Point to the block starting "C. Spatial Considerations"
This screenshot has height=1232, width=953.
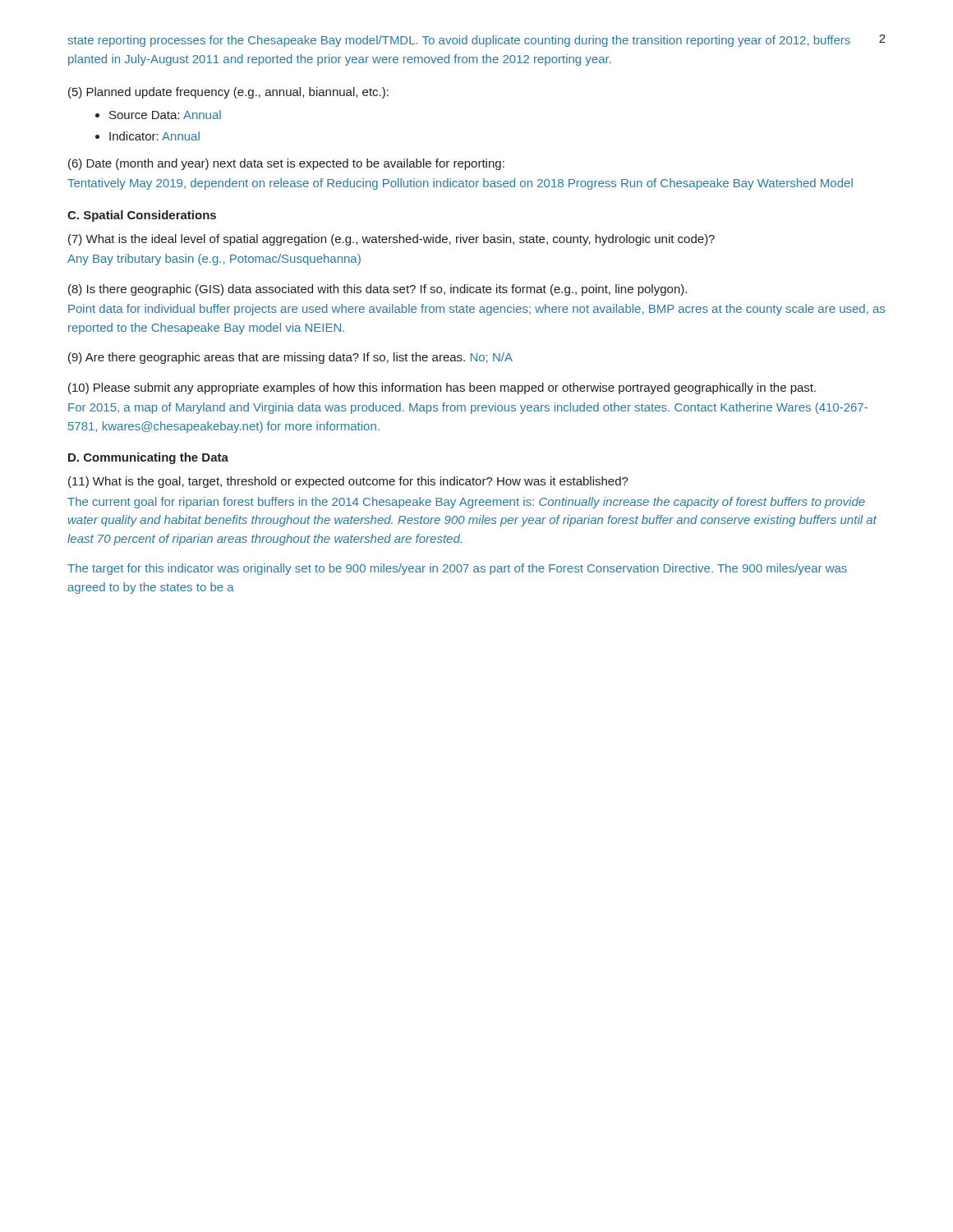(142, 214)
